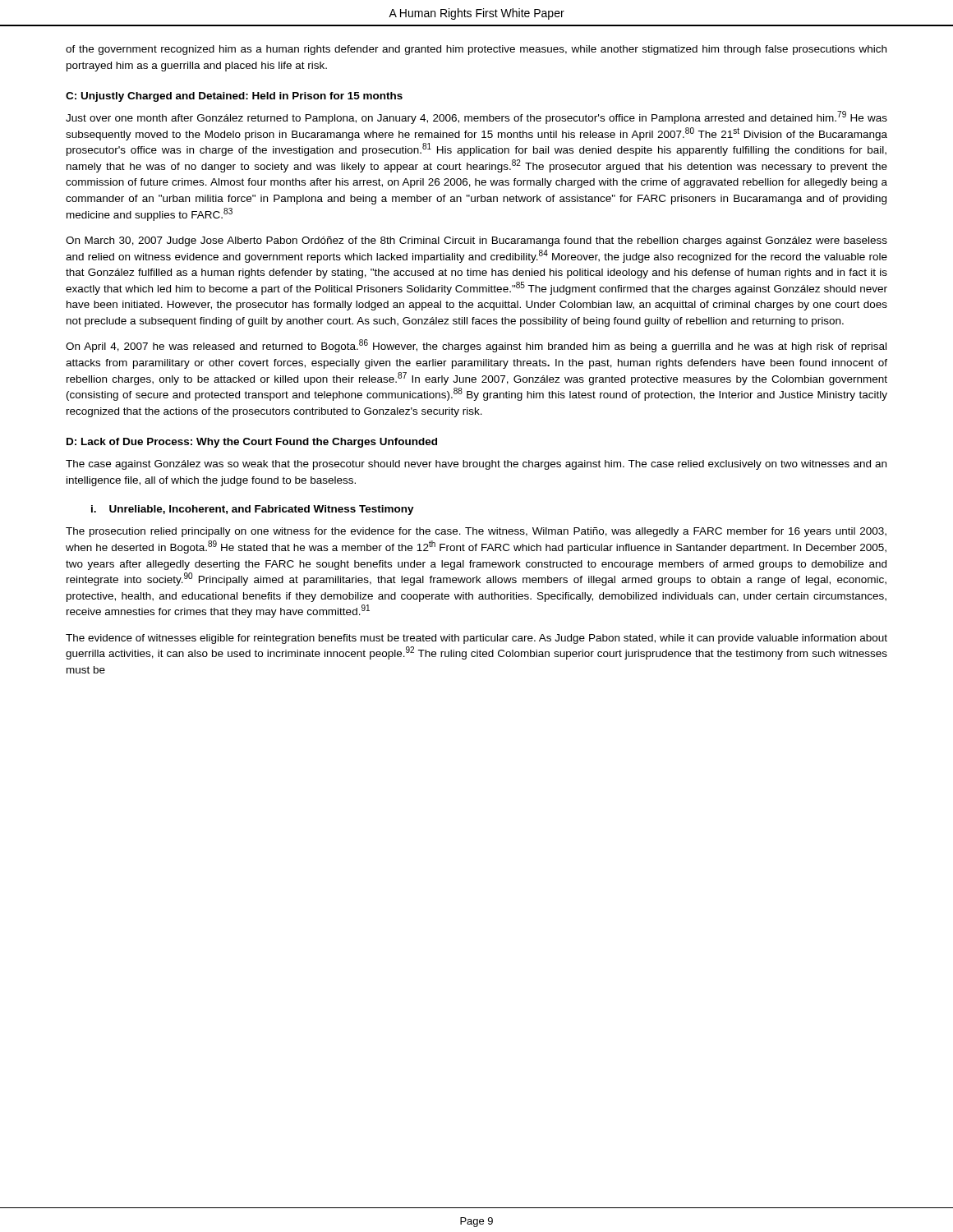Select the text starting "On April 4, 2007 he was"
This screenshot has width=953, height=1232.
tap(476, 378)
